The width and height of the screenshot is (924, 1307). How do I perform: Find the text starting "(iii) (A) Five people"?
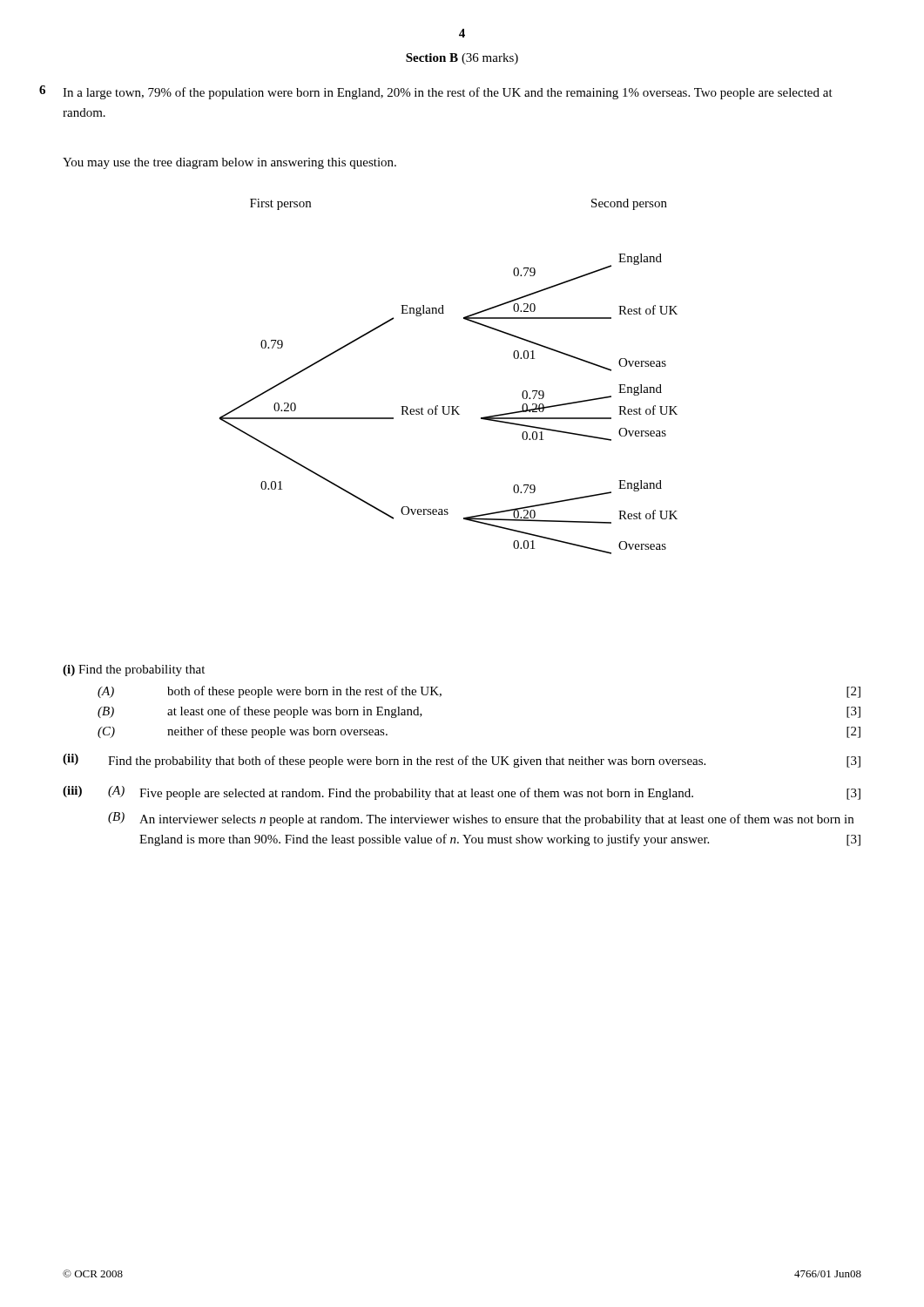pos(462,818)
